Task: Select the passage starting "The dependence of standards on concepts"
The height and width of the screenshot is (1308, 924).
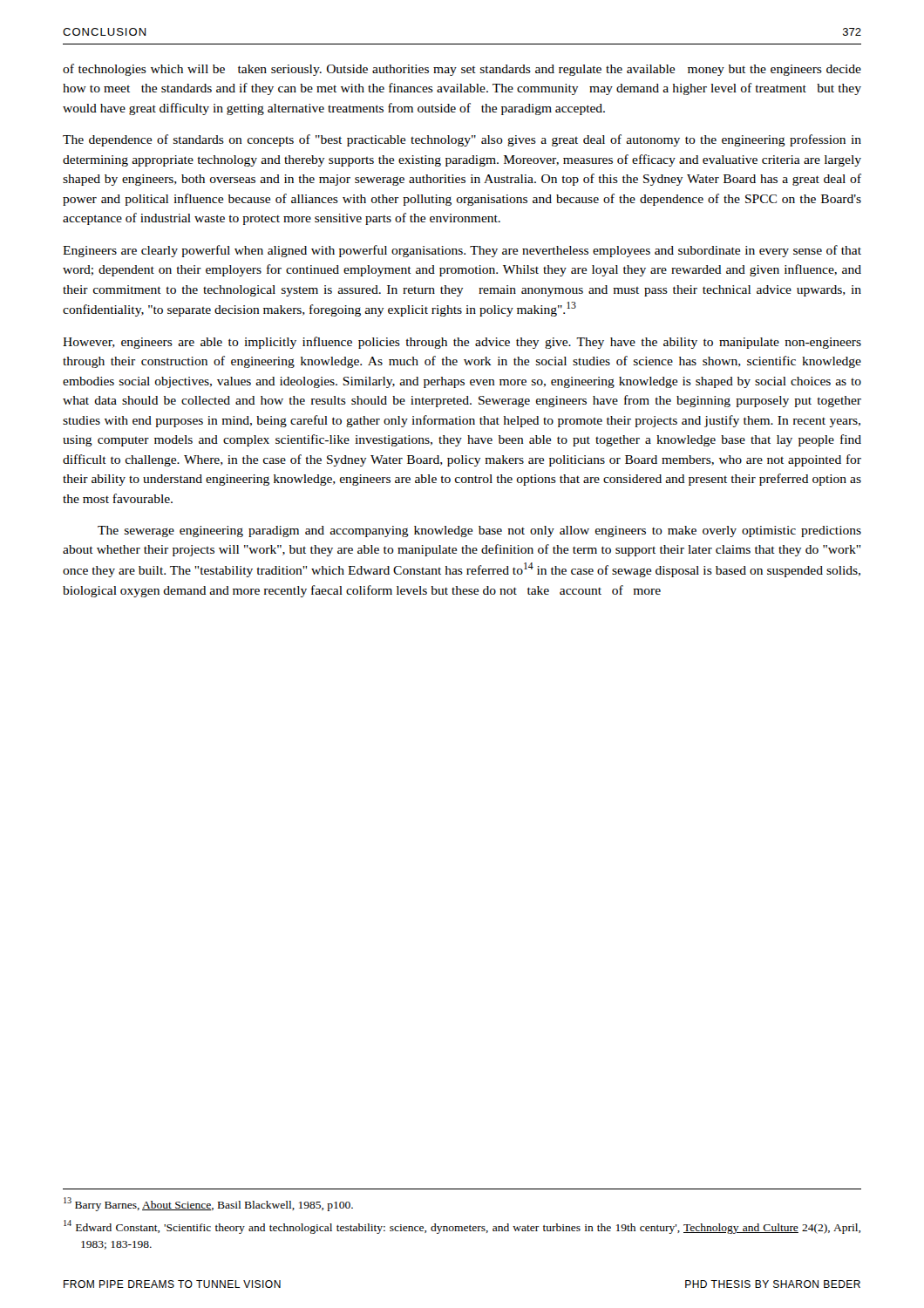Action: (x=462, y=179)
